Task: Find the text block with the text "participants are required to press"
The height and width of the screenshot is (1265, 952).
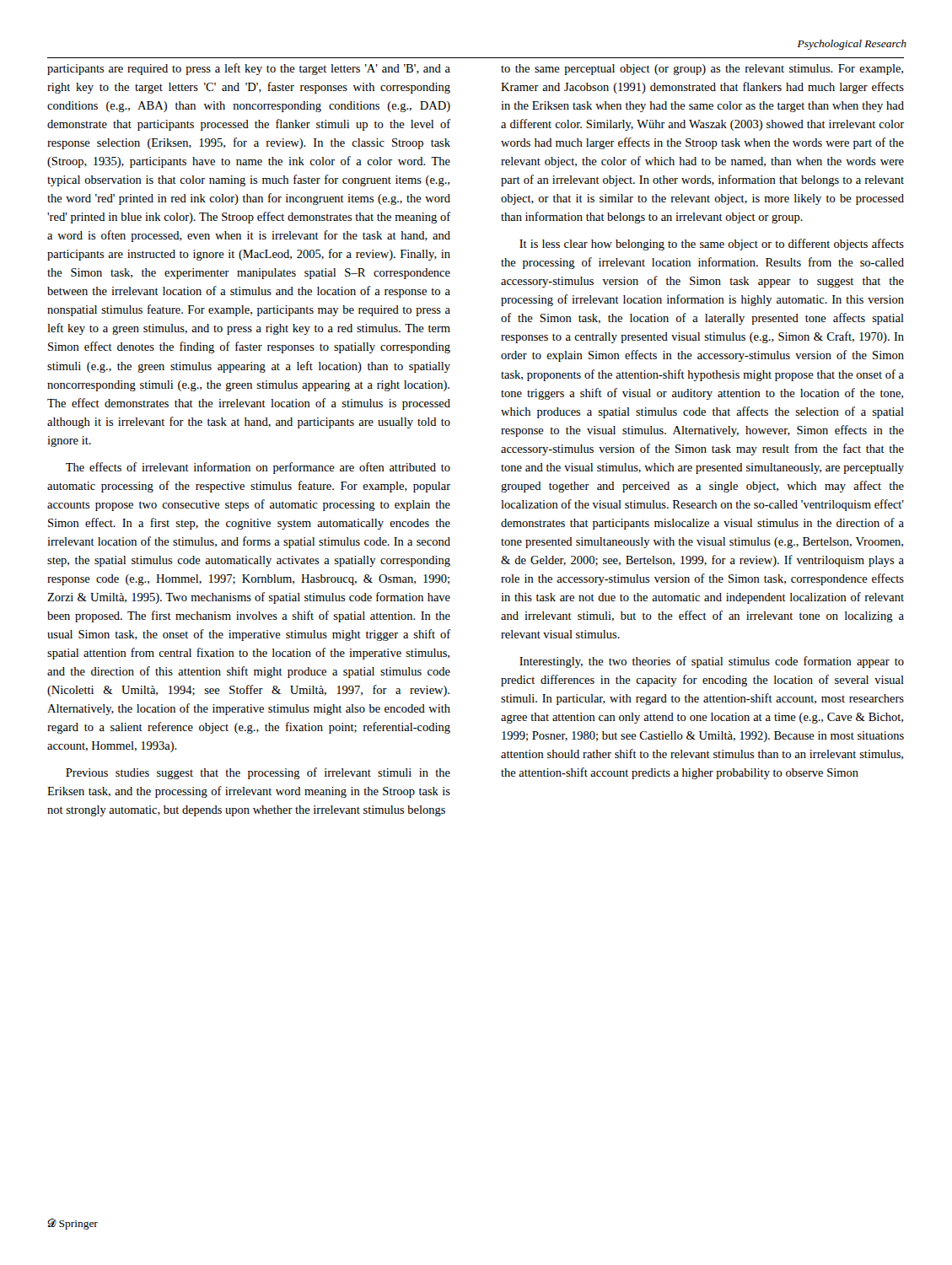Action: point(249,69)
